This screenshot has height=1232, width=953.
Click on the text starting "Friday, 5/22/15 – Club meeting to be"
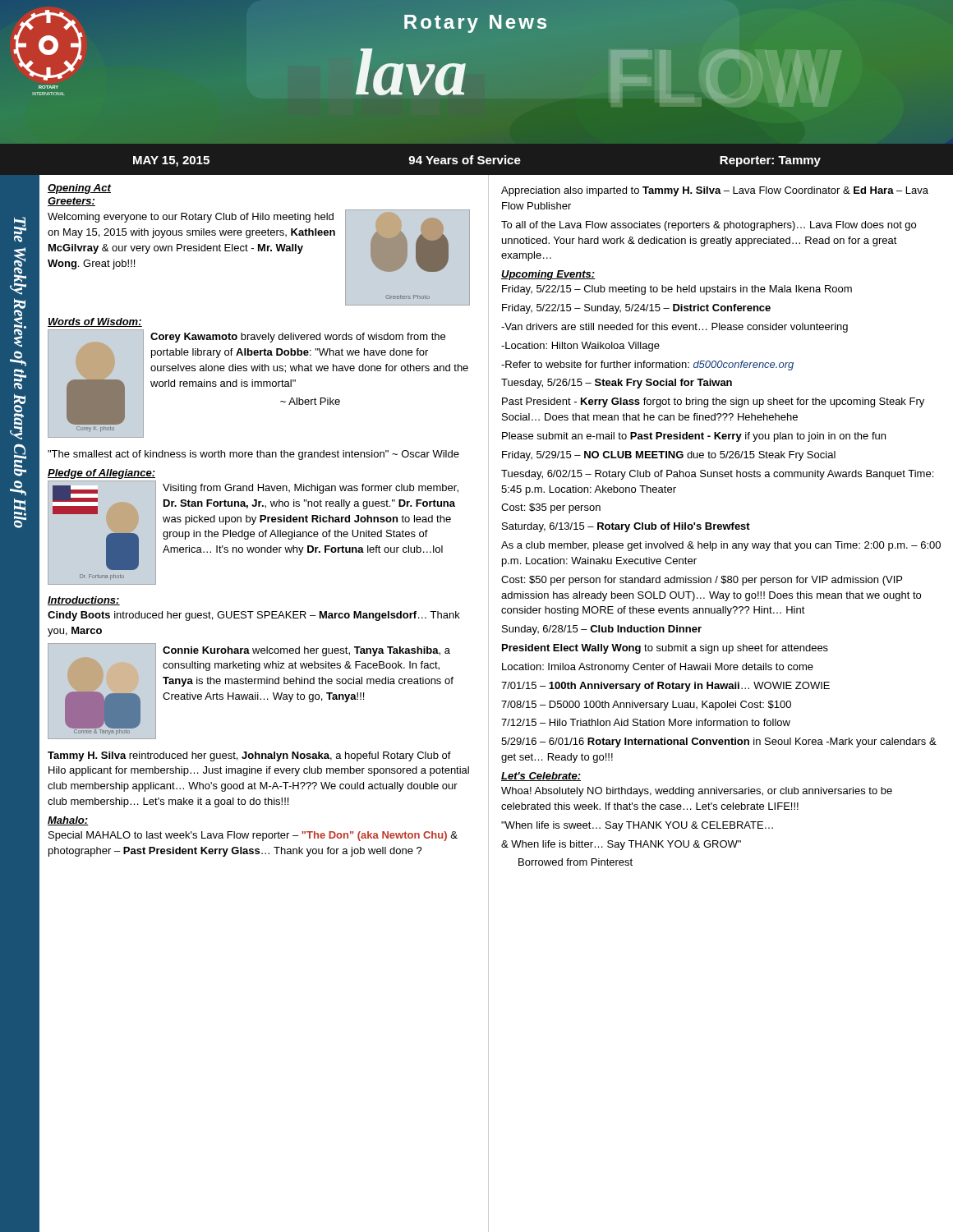coord(723,290)
